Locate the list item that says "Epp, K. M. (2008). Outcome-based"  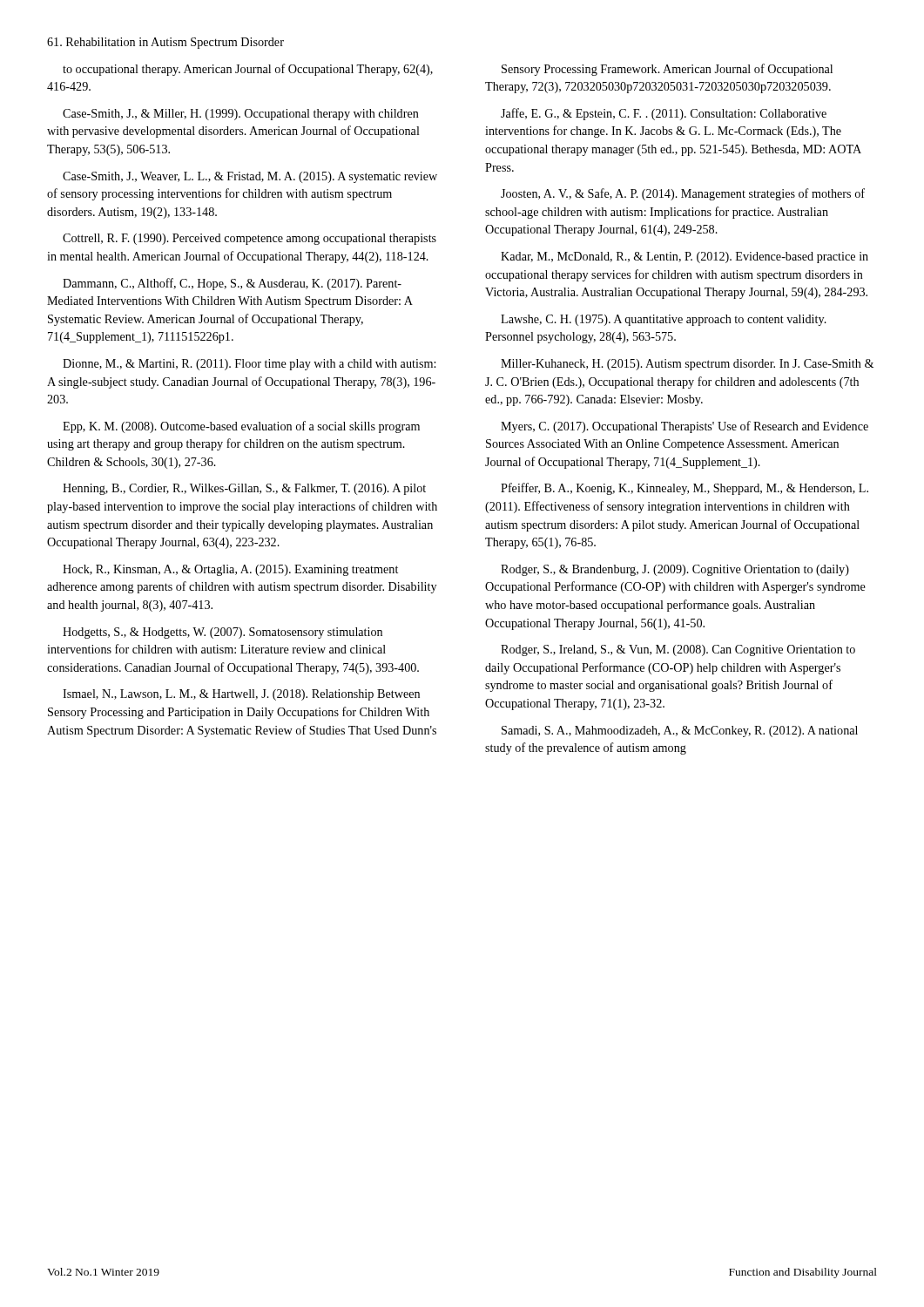(x=234, y=444)
